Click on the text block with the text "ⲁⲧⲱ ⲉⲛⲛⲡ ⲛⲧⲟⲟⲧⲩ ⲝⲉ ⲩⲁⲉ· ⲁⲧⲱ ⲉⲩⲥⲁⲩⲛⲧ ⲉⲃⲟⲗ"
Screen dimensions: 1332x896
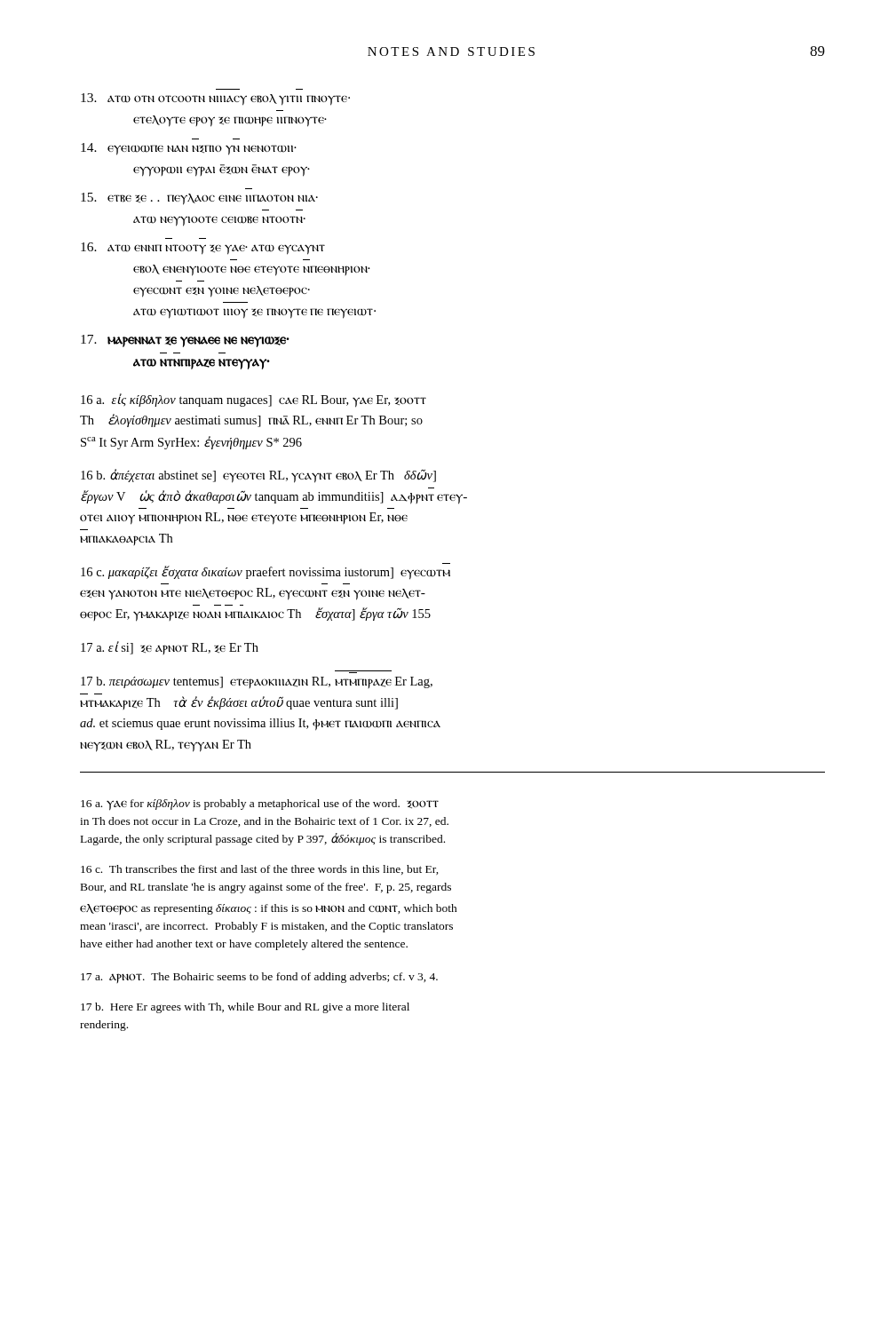click(x=203, y=249)
